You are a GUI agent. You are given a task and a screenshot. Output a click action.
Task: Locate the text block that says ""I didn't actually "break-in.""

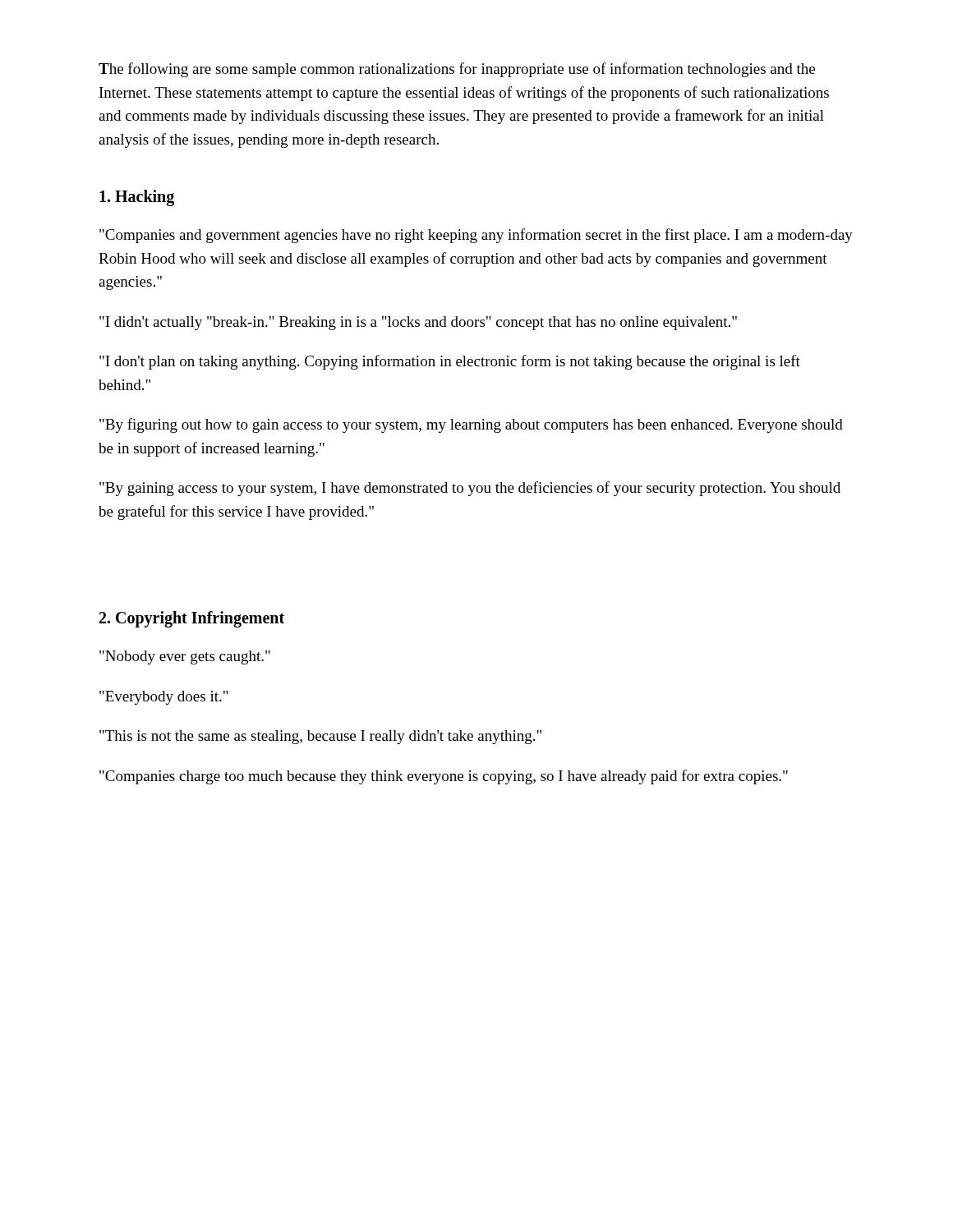pyautogui.click(x=418, y=321)
